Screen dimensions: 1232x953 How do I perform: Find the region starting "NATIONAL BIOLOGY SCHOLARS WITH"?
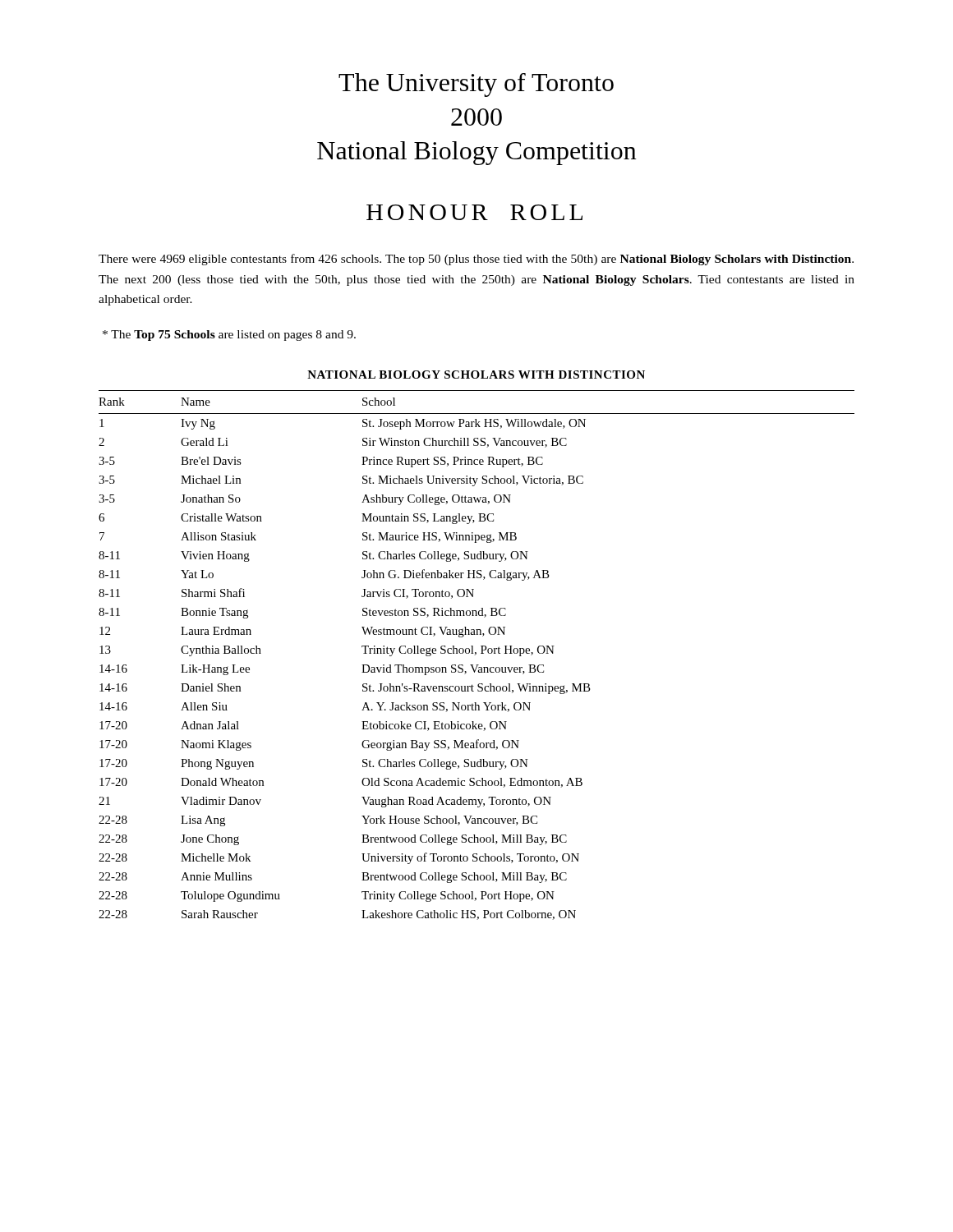[x=476, y=374]
